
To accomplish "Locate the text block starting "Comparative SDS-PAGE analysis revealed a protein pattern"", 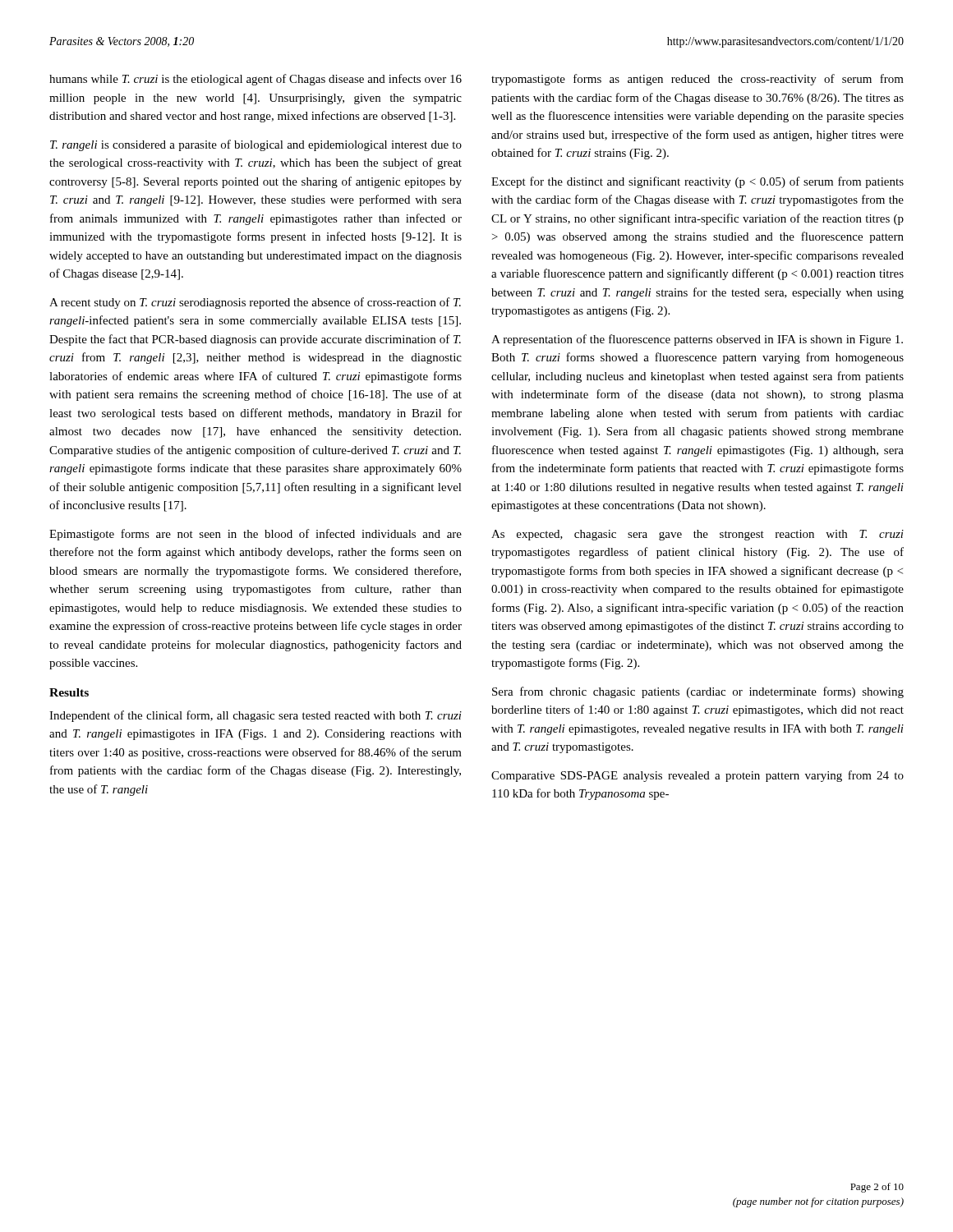I will (x=698, y=784).
